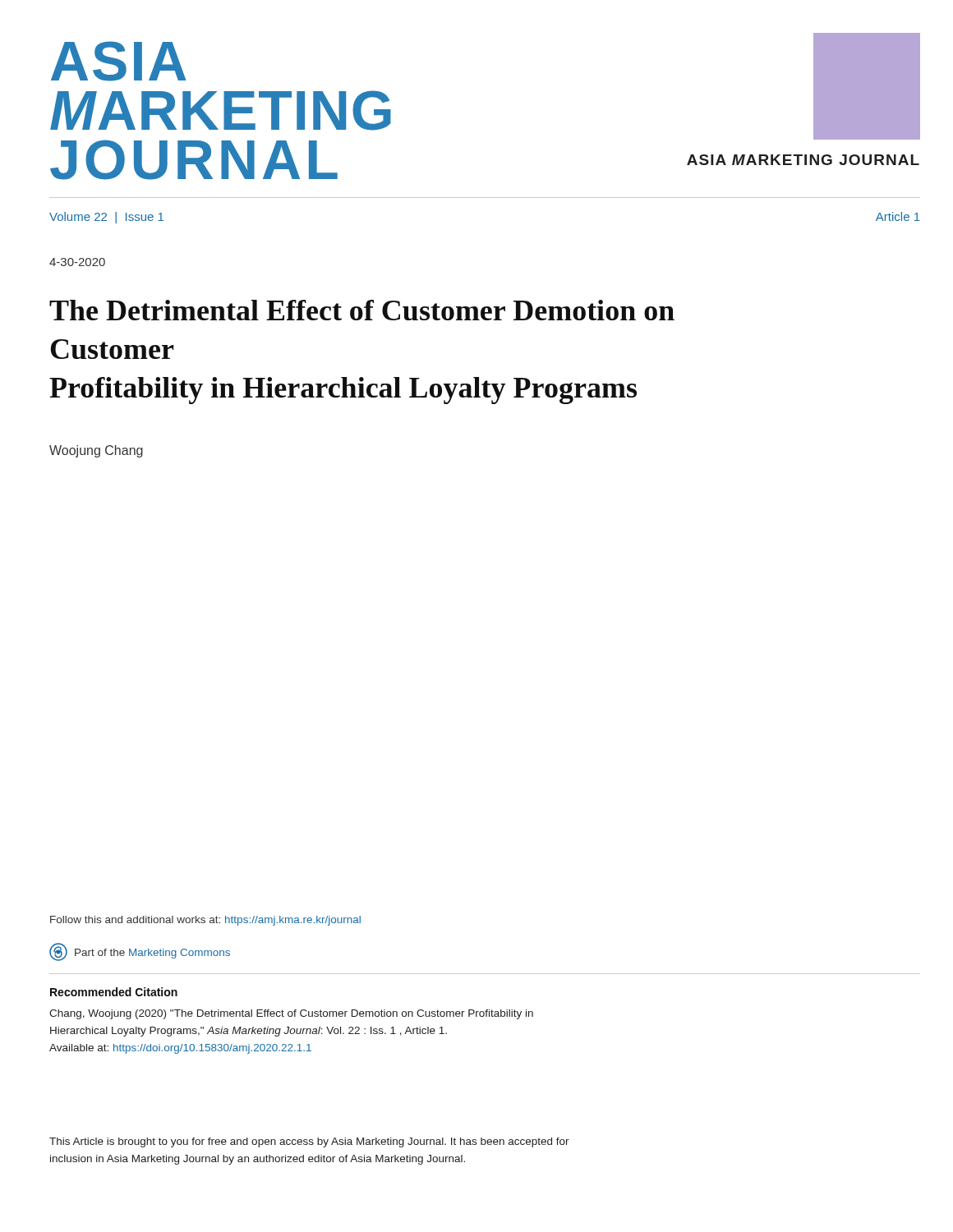Click on the text that reads "Part of the Marketing Commons"

pos(140,952)
